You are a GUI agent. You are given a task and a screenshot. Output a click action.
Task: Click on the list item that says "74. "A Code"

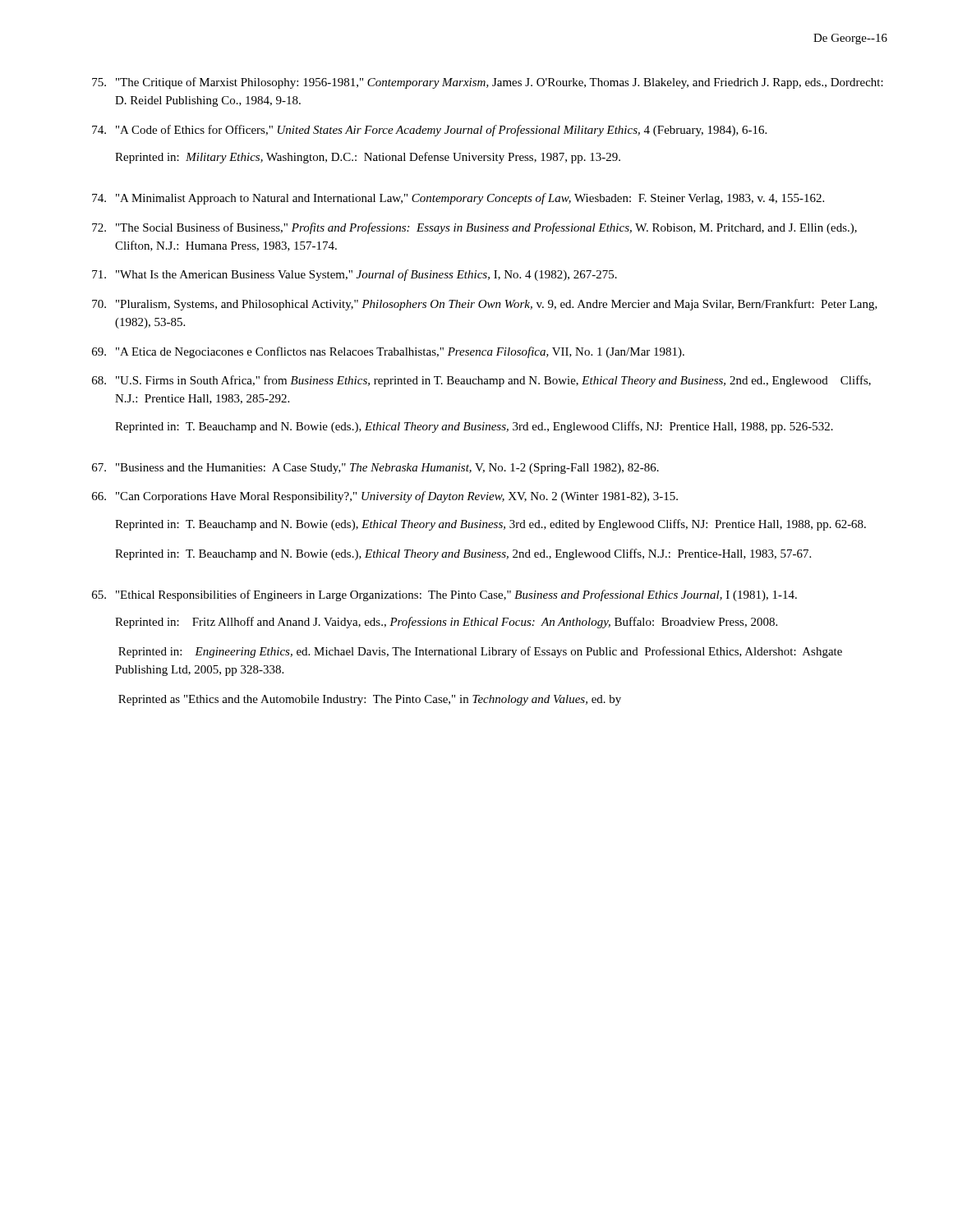476,150
